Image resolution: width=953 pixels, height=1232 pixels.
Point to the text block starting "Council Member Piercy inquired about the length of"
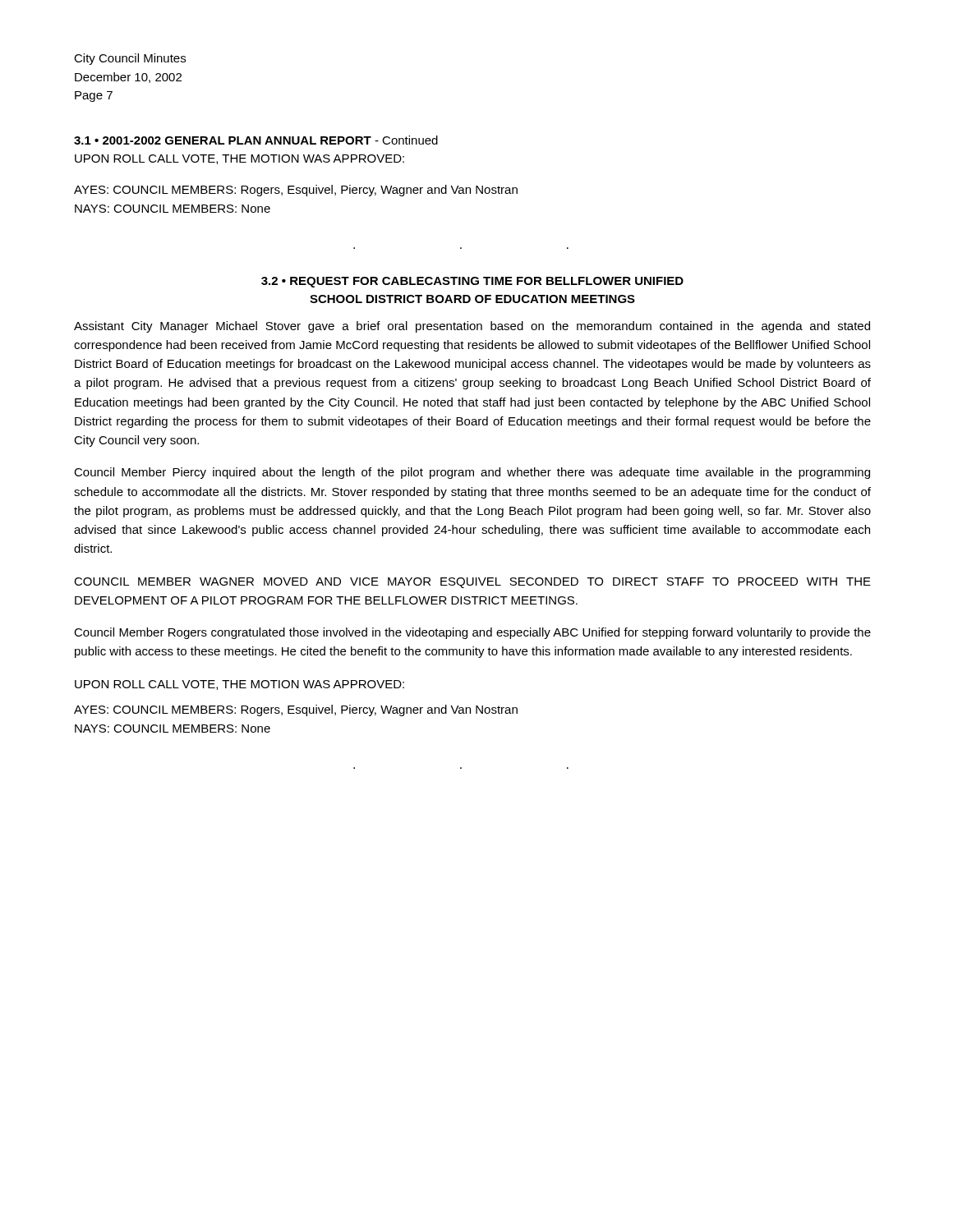point(472,510)
